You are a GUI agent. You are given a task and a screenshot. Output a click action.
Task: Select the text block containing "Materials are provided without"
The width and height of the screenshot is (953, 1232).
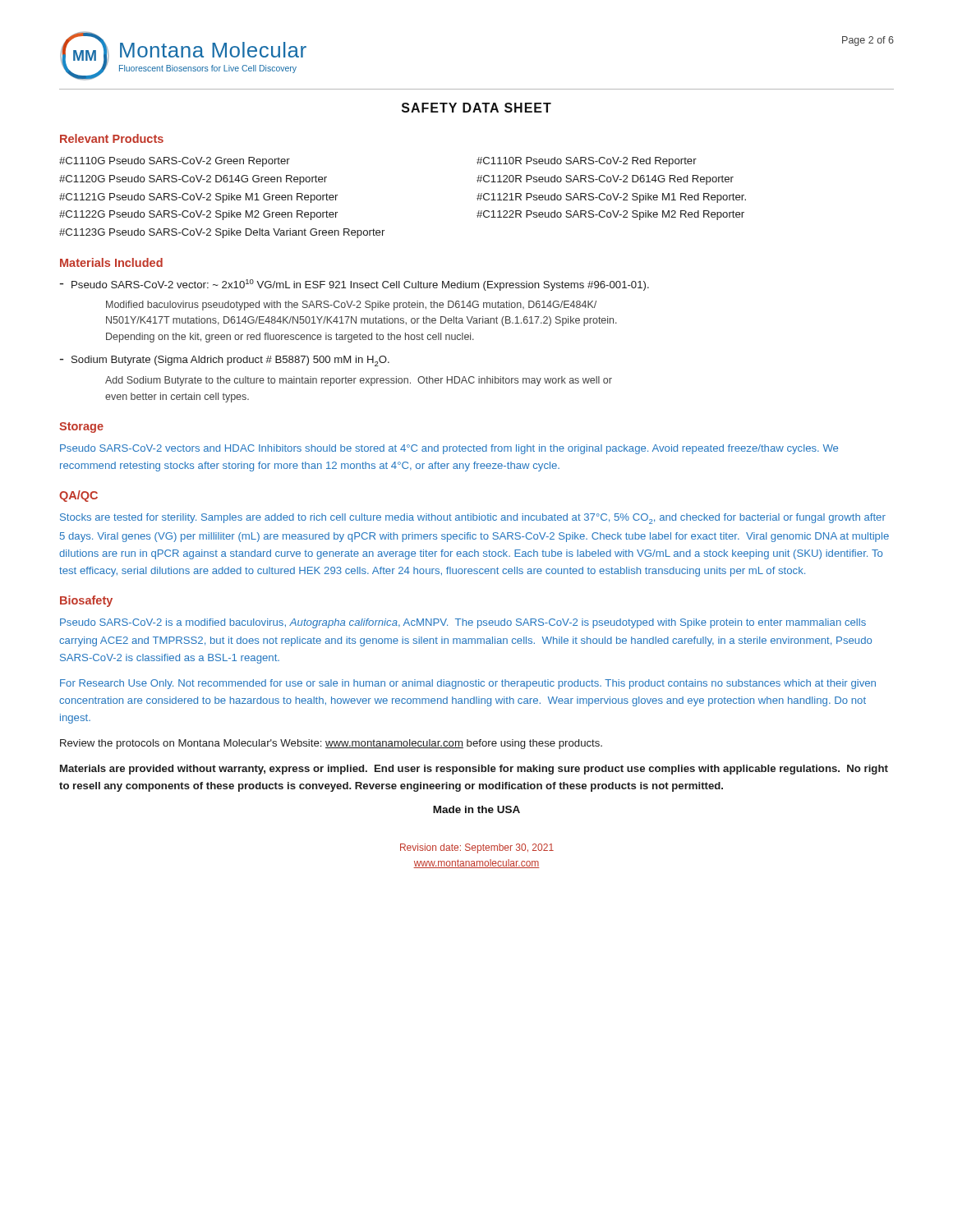(474, 777)
